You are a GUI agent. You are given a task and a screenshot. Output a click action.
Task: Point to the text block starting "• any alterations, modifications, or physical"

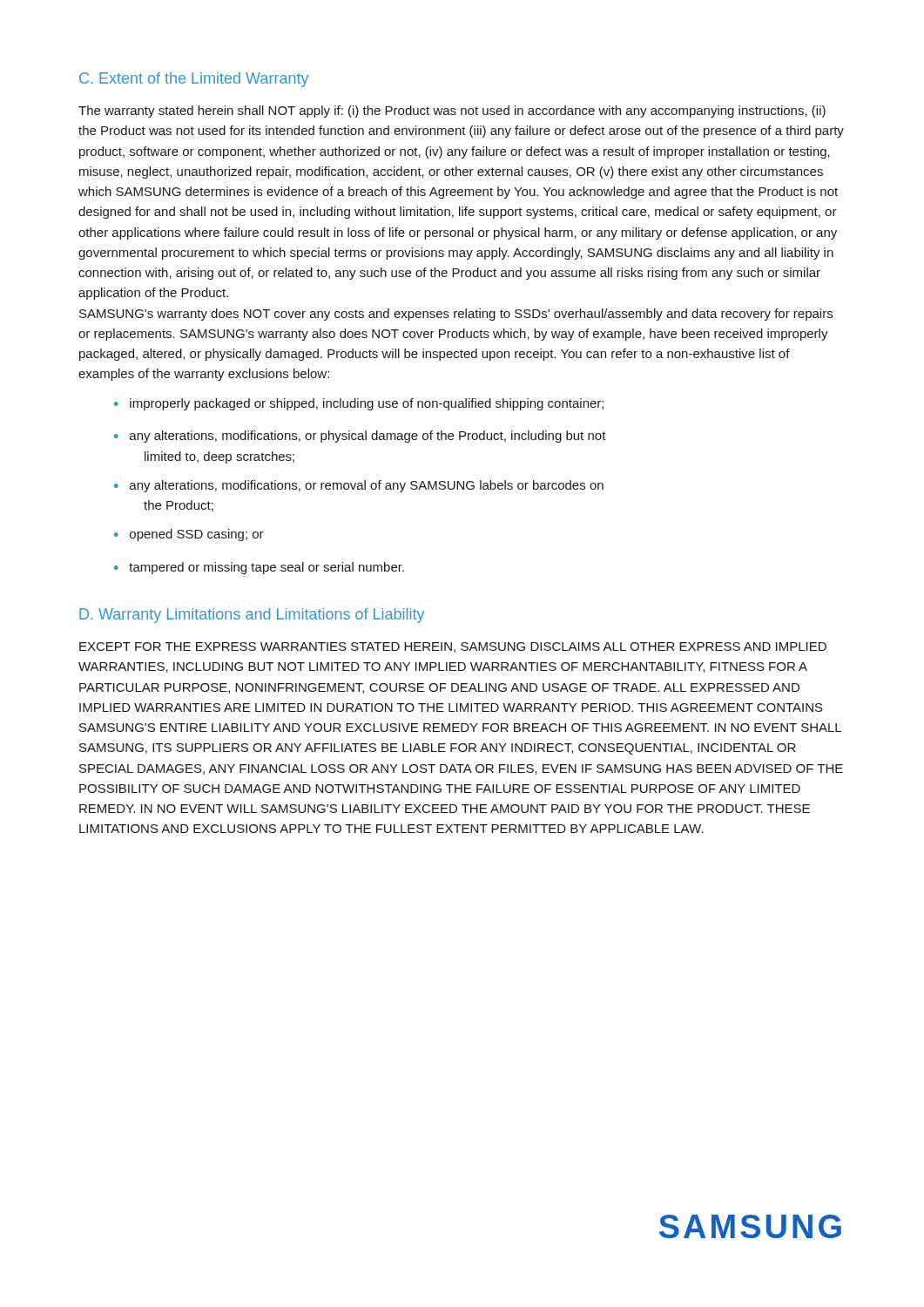tap(359, 446)
